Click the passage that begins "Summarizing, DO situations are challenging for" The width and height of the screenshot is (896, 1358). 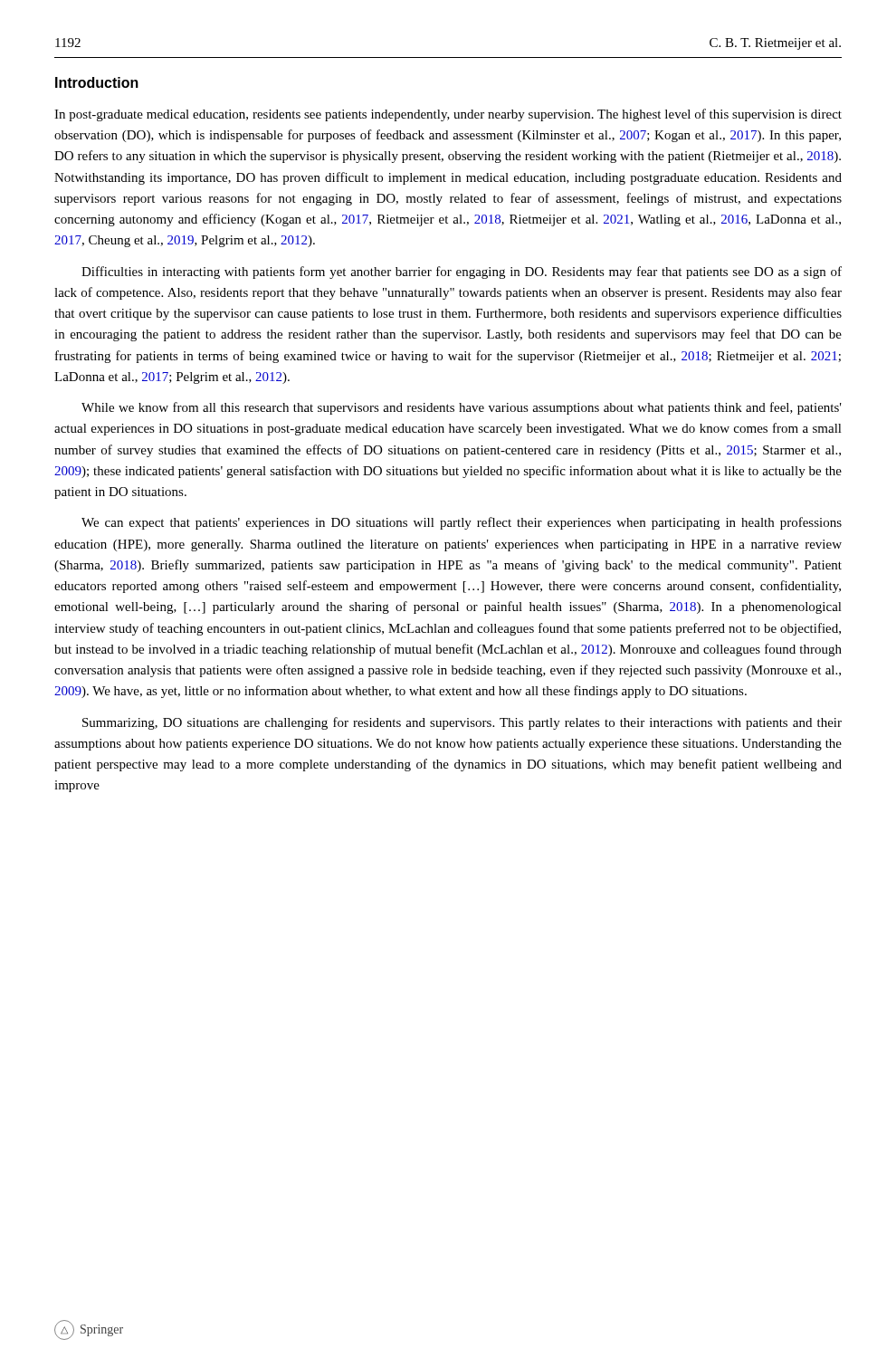pyautogui.click(x=448, y=754)
